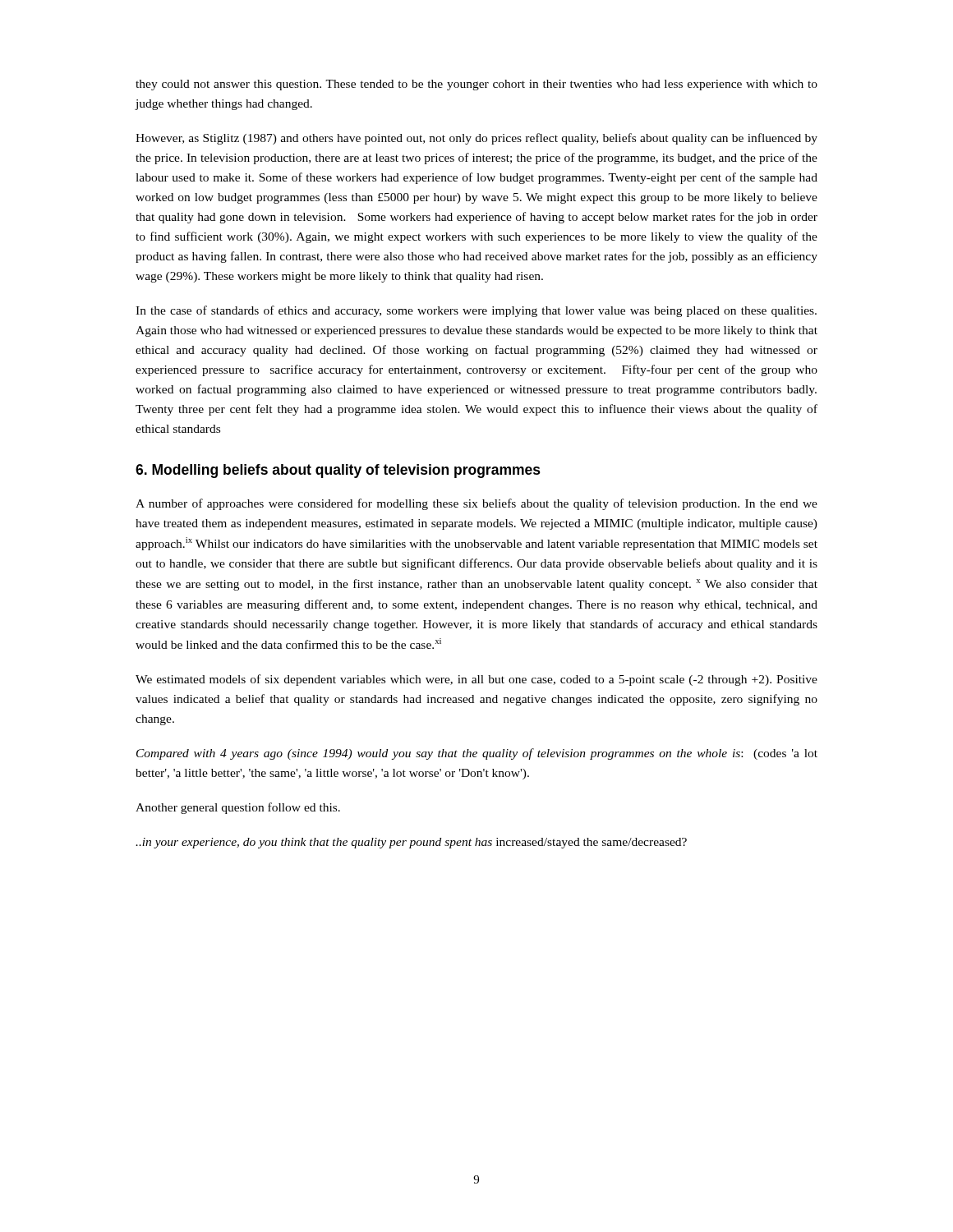Select the section header with the text "6. Modelling beliefs"
The image size is (953, 1232).
(x=338, y=470)
